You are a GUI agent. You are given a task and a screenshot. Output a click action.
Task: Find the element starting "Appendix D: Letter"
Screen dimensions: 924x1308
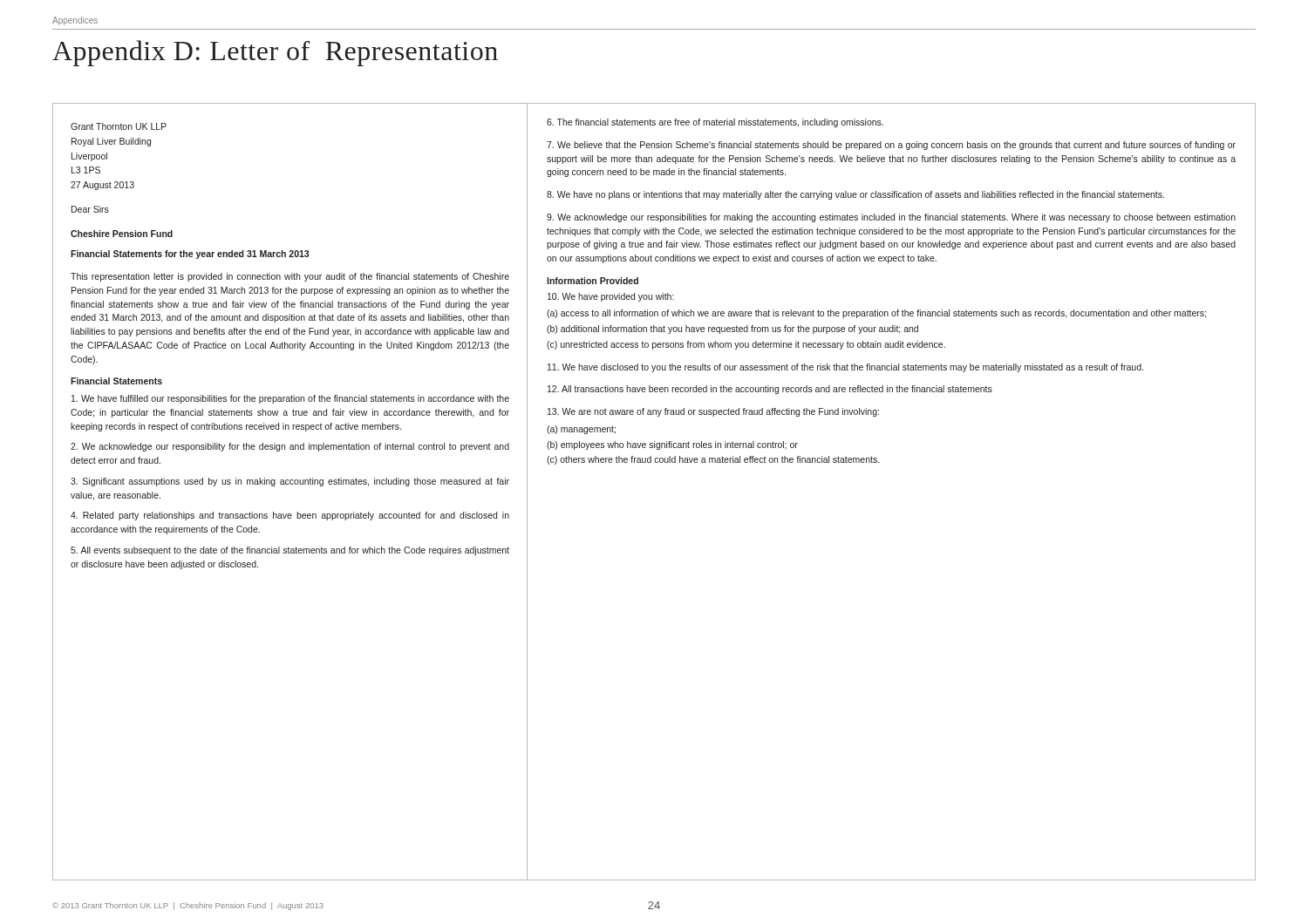(275, 51)
